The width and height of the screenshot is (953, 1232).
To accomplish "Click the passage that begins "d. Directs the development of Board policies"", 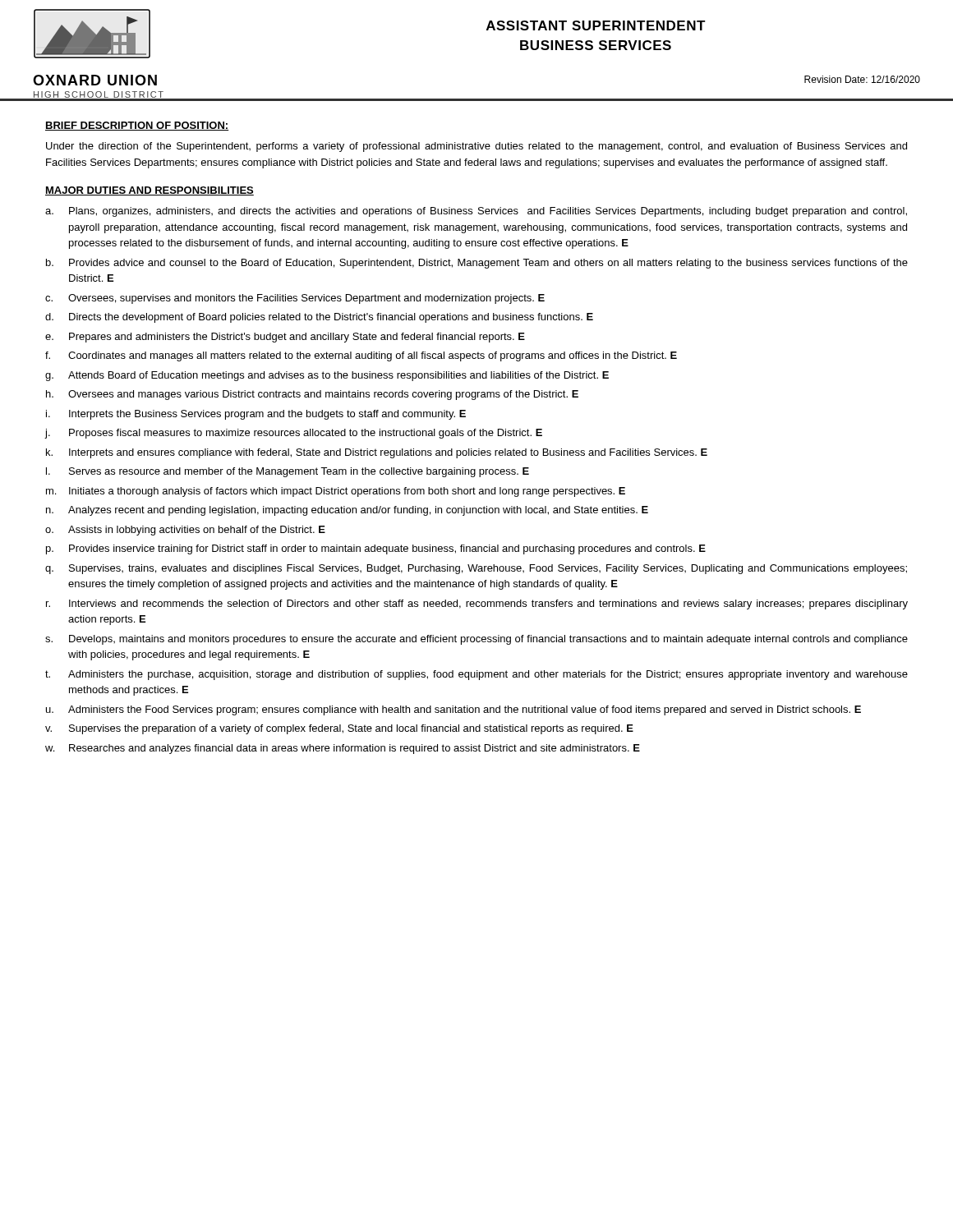I will [x=476, y=317].
